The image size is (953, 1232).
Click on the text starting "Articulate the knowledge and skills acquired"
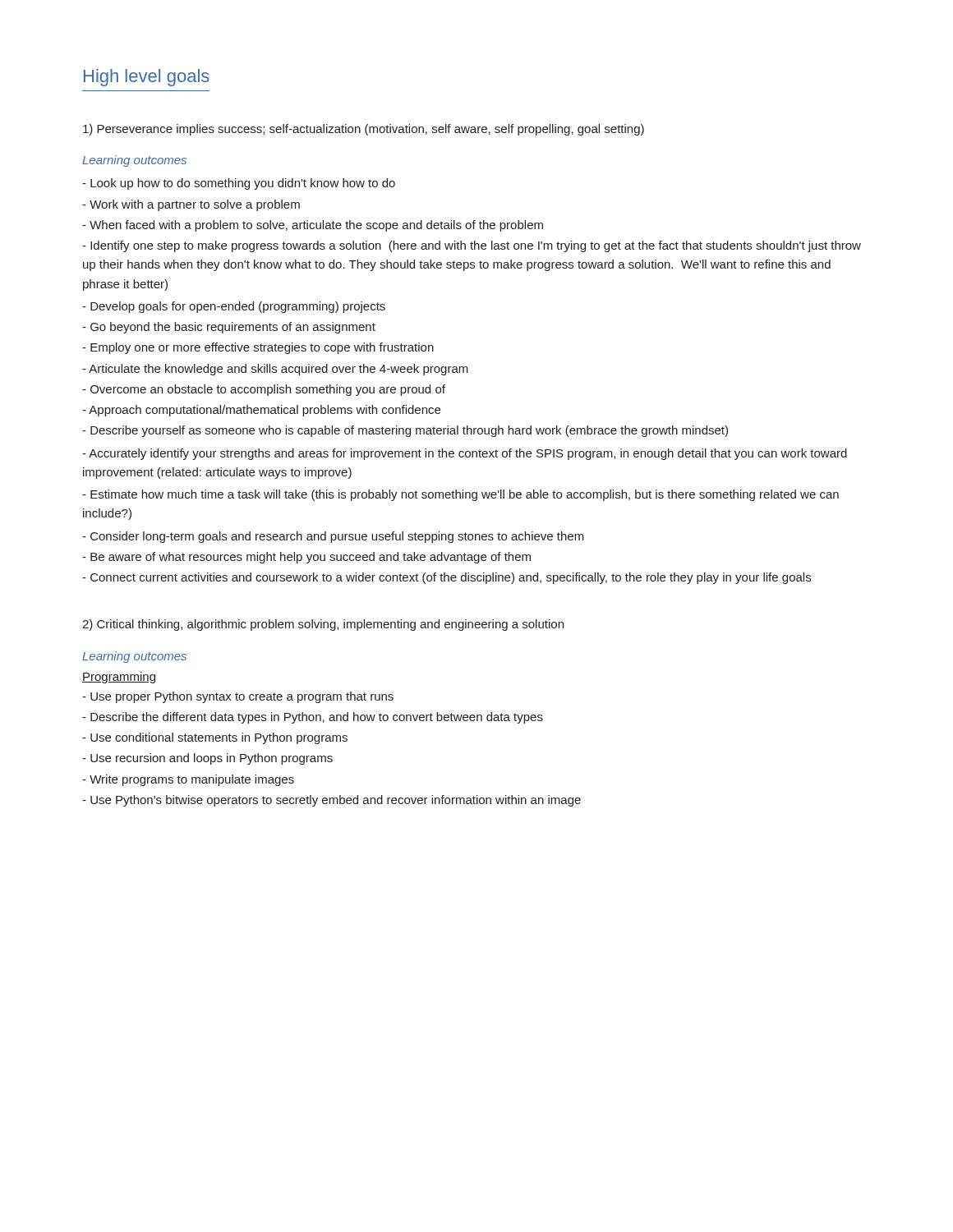point(275,368)
